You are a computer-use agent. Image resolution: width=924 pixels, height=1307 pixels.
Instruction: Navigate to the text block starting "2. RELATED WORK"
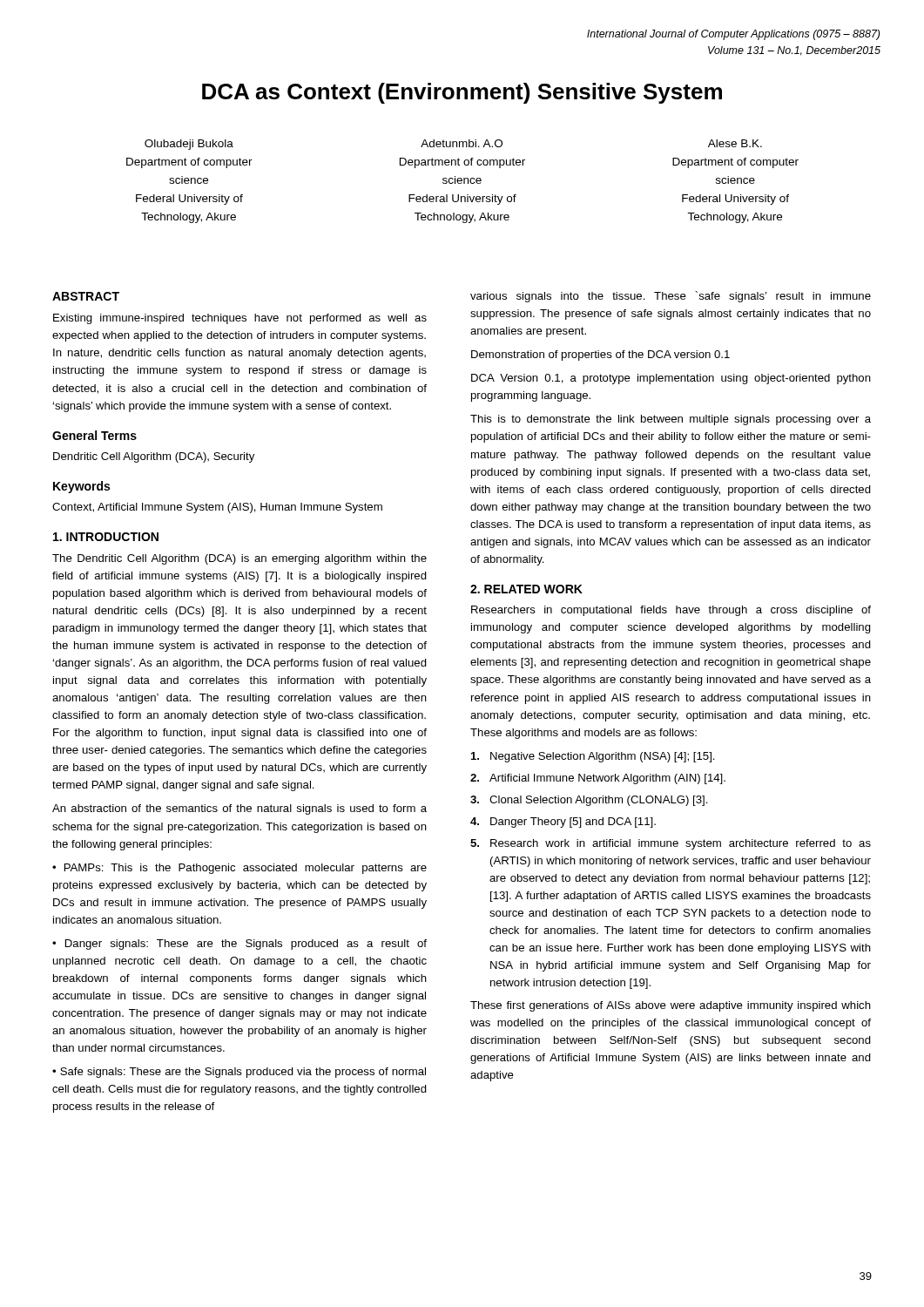pyautogui.click(x=526, y=589)
